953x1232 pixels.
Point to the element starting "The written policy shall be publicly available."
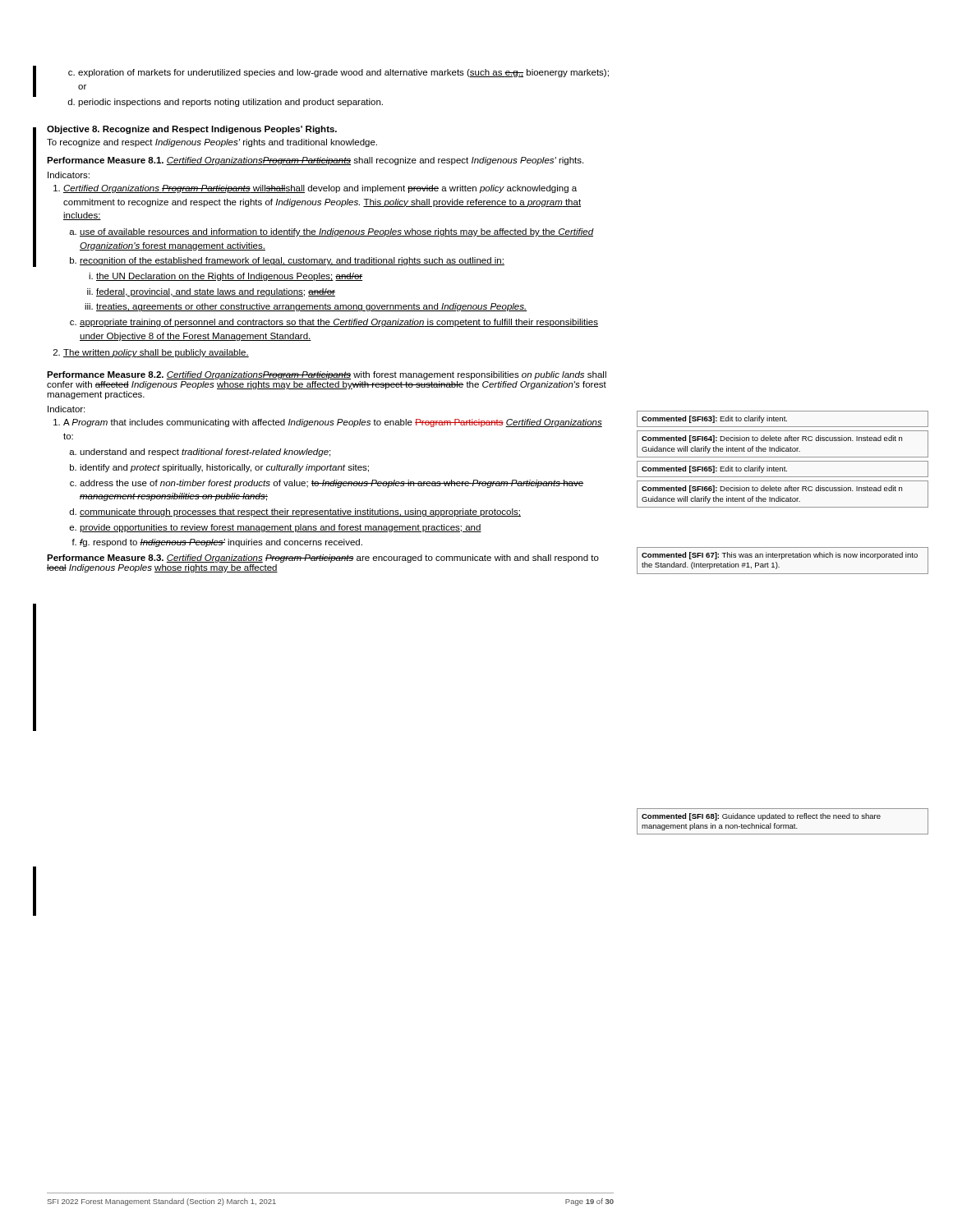(x=151, y=353)
